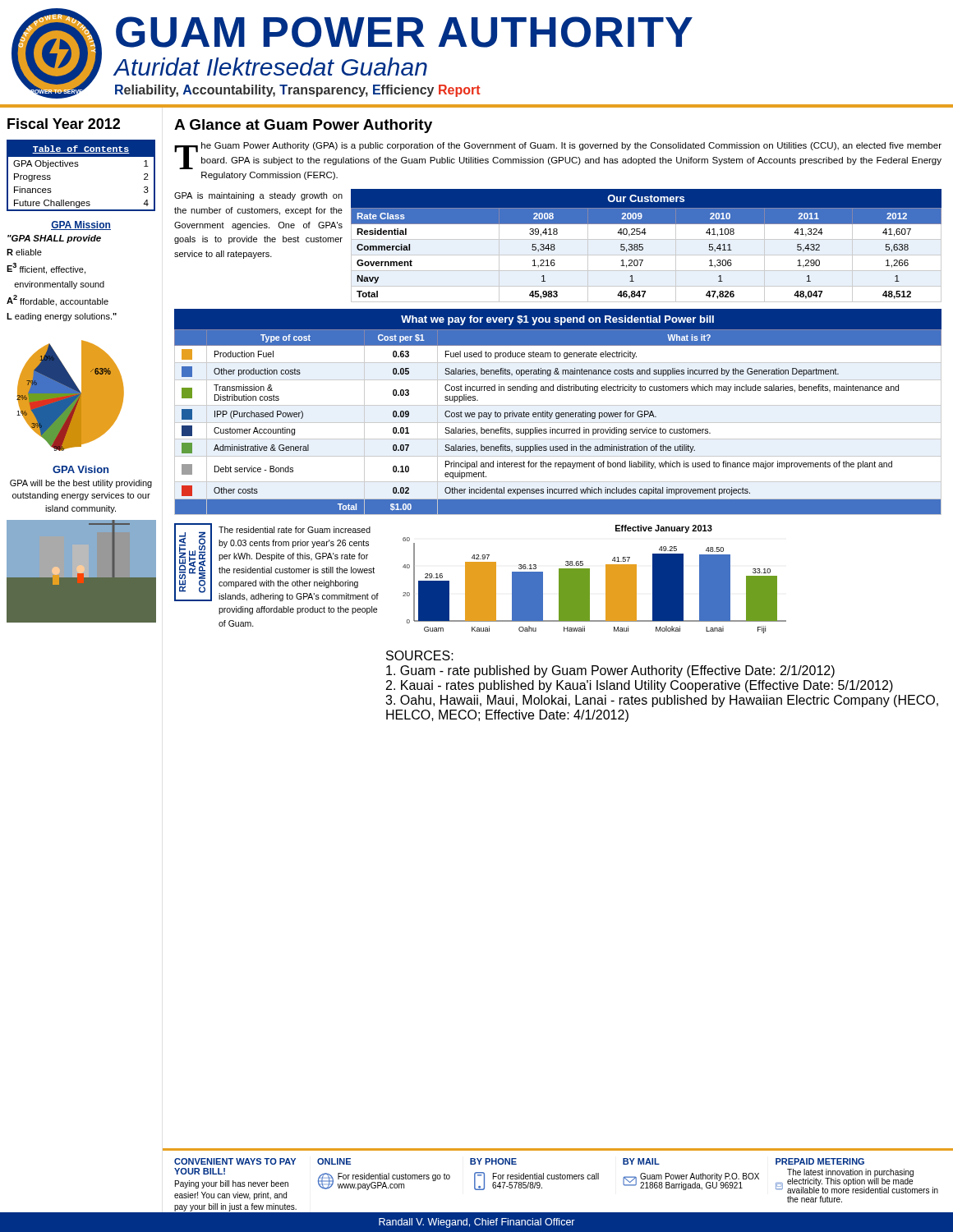The width and height of the screenshot is (953, 1232).
Task: Find the region starting "CONVENIENT WAYS TO"
Action: point(235,1166)
